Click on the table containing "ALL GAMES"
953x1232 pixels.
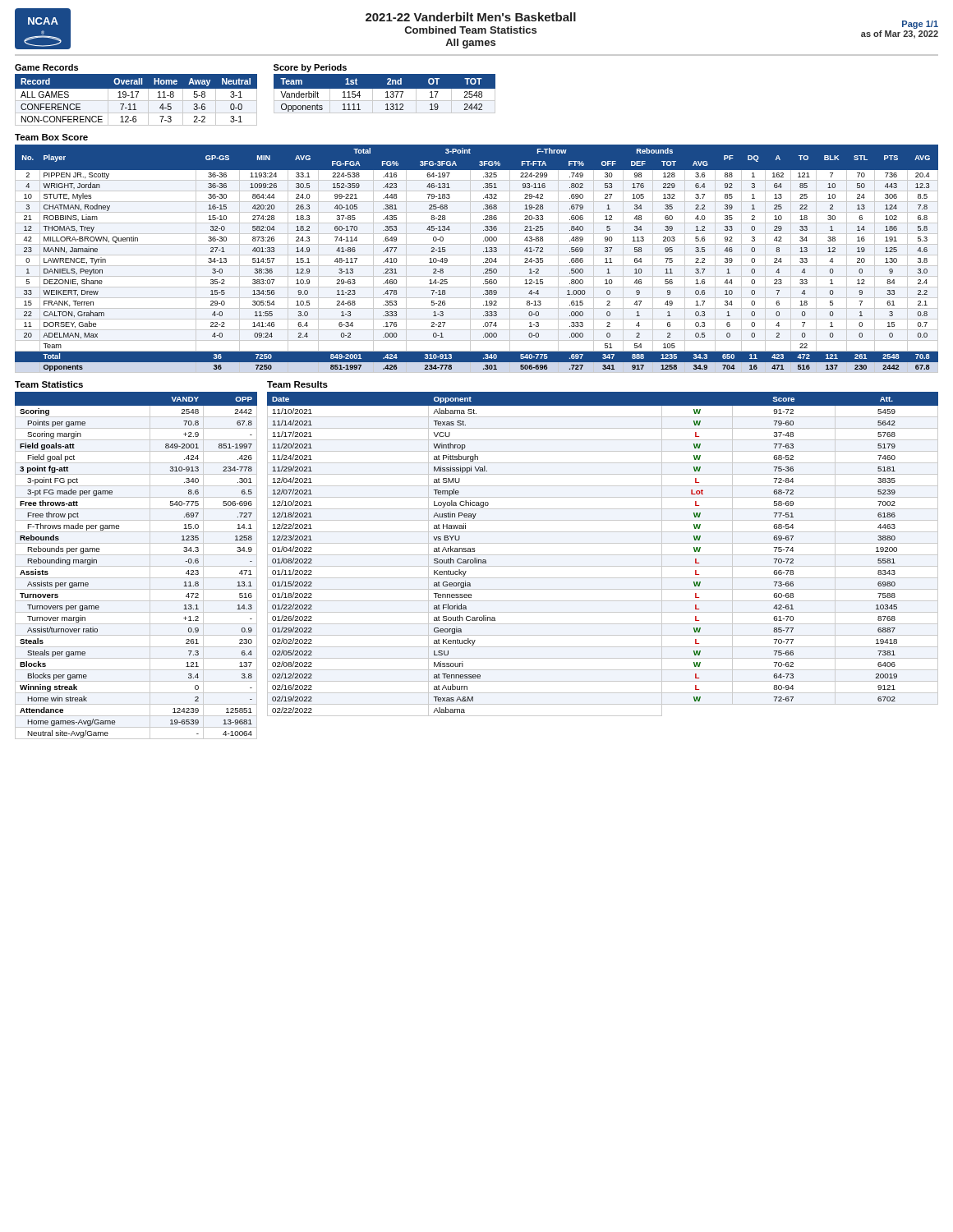136,94
